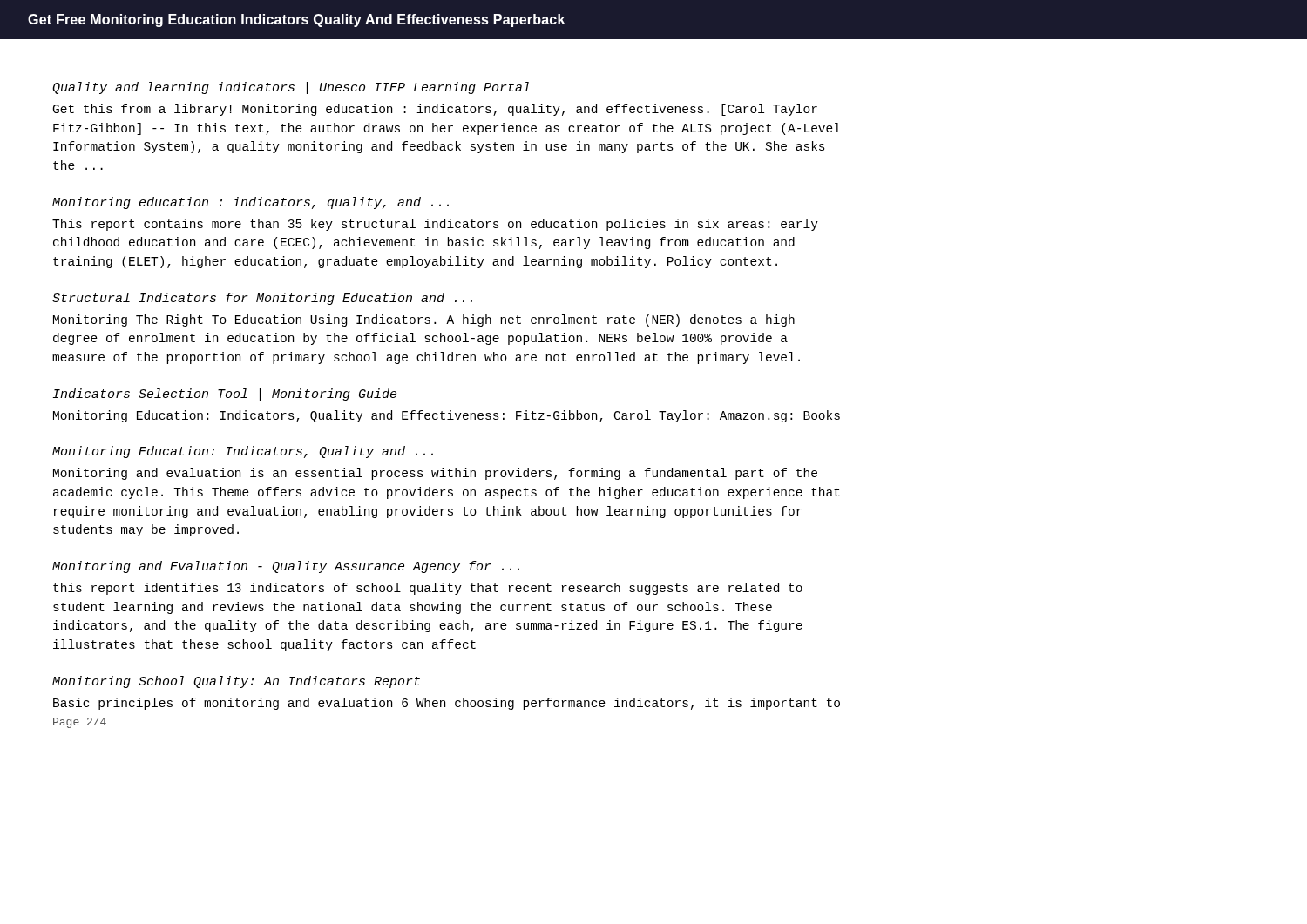The image size is (1307, 924).
Task: Select the text starting "Quality and learning indicators | Unesco"
Action: coord(292,89)
